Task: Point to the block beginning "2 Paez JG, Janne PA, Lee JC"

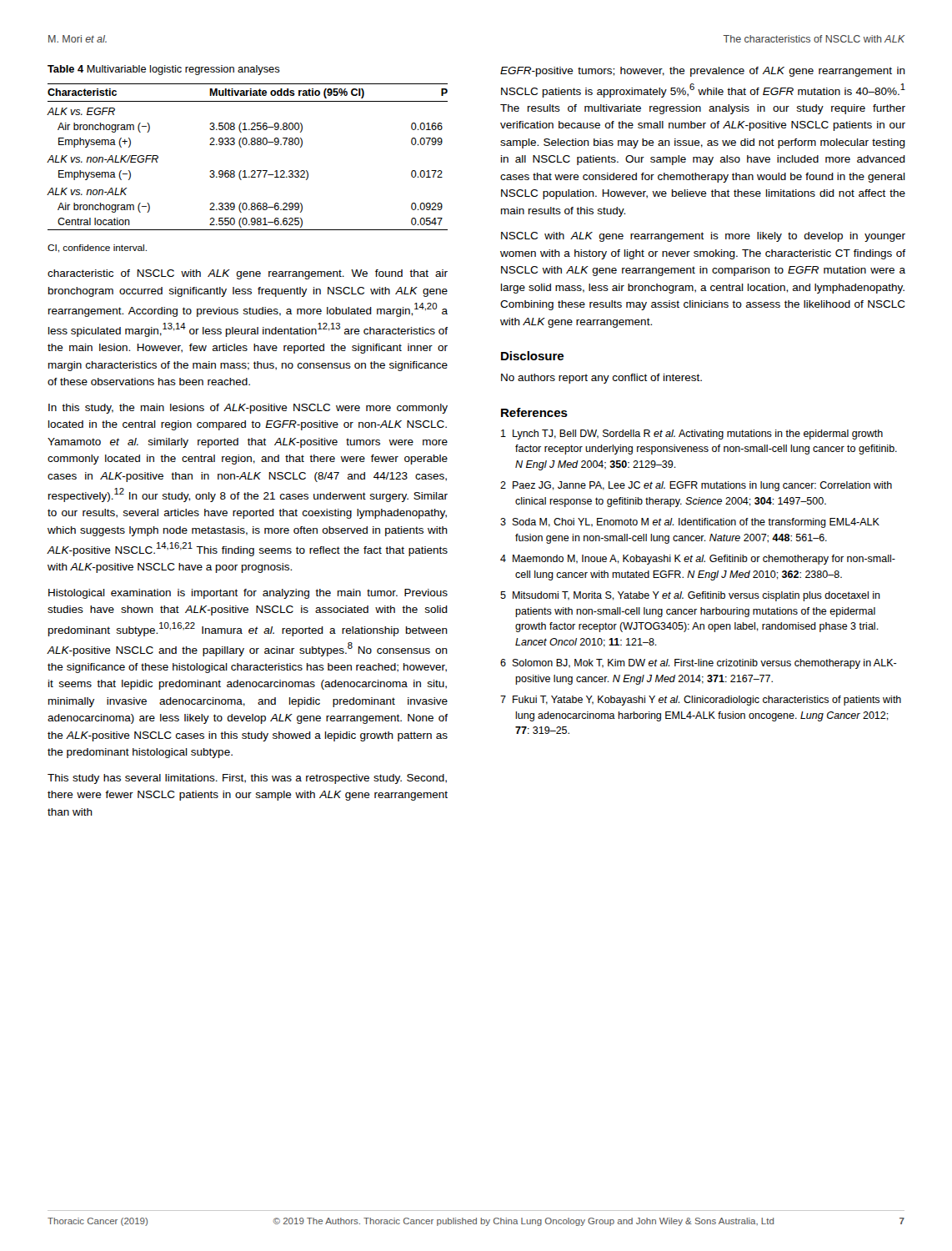Action: 696,493
